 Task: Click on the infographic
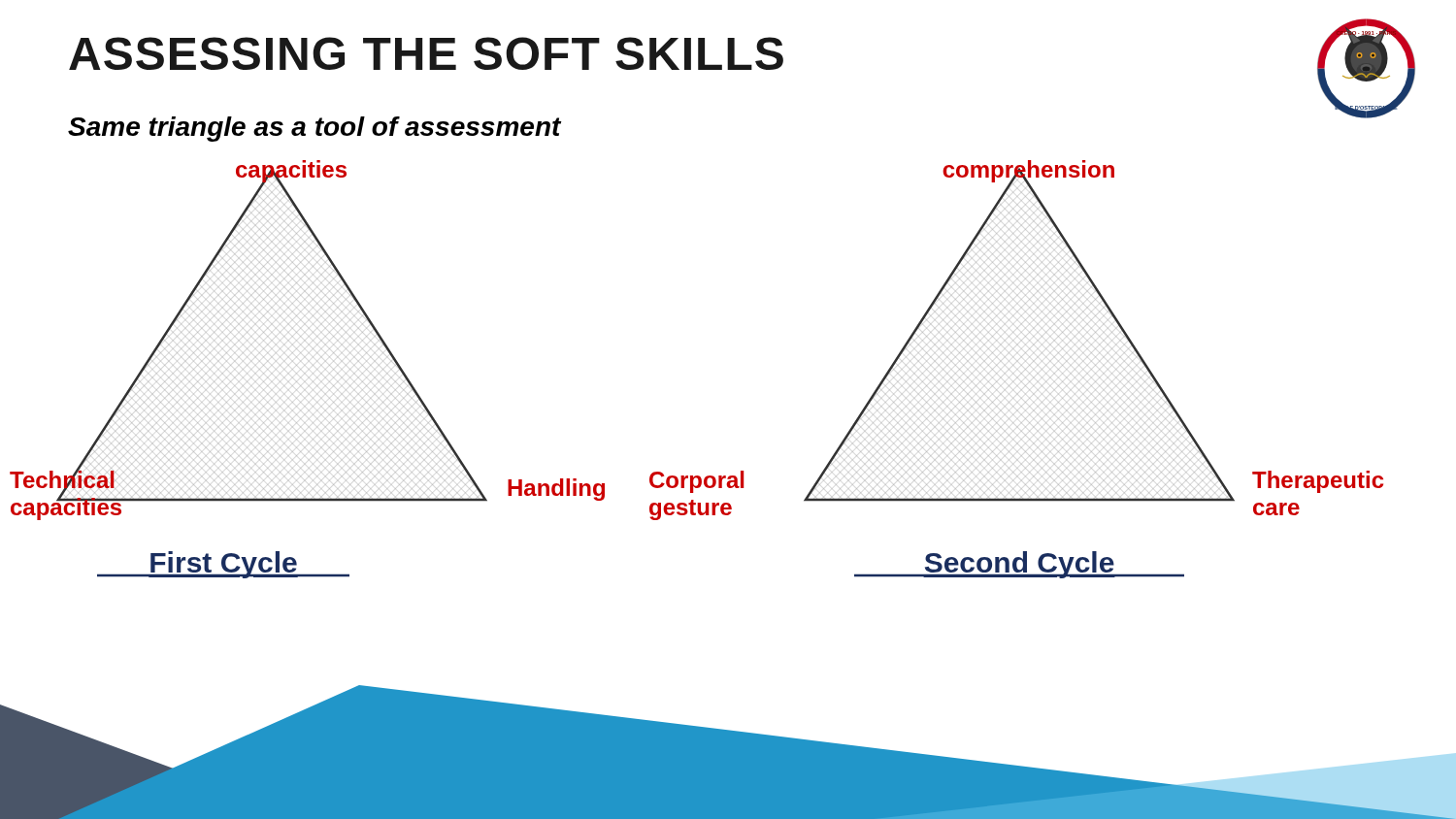click(728, 408)
